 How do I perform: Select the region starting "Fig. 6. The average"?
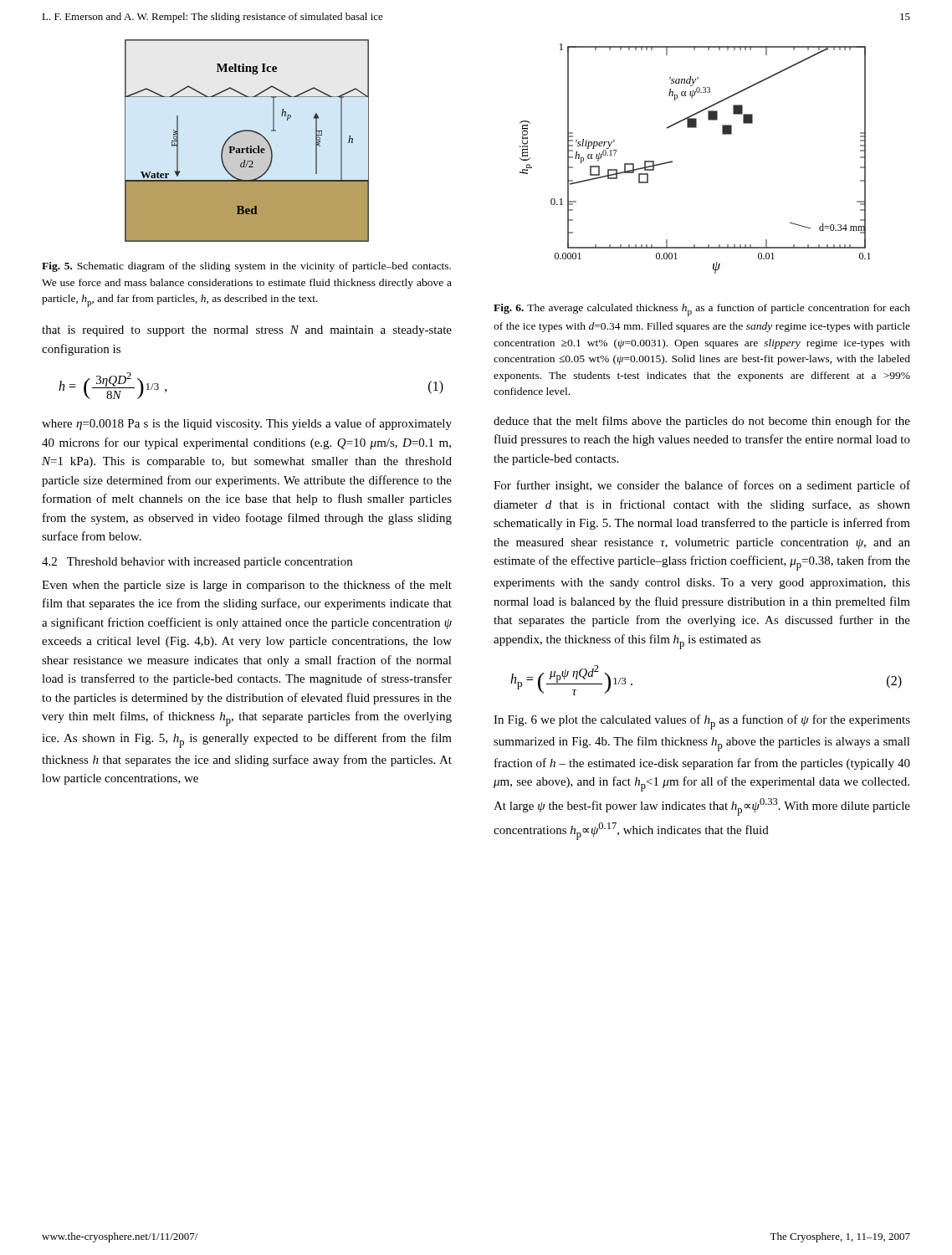[x=702, y=349]
